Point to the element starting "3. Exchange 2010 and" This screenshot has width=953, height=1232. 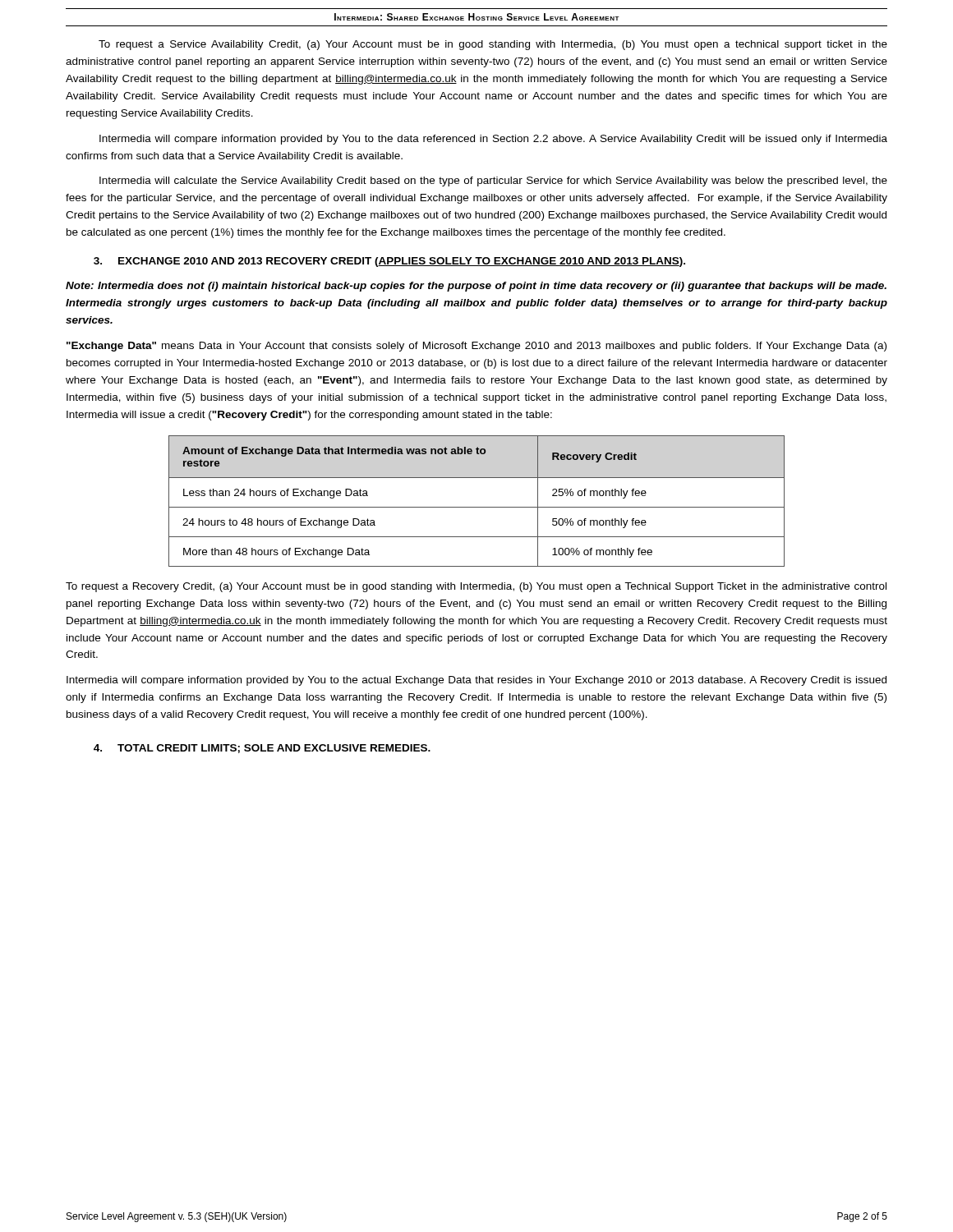(476, 261)
